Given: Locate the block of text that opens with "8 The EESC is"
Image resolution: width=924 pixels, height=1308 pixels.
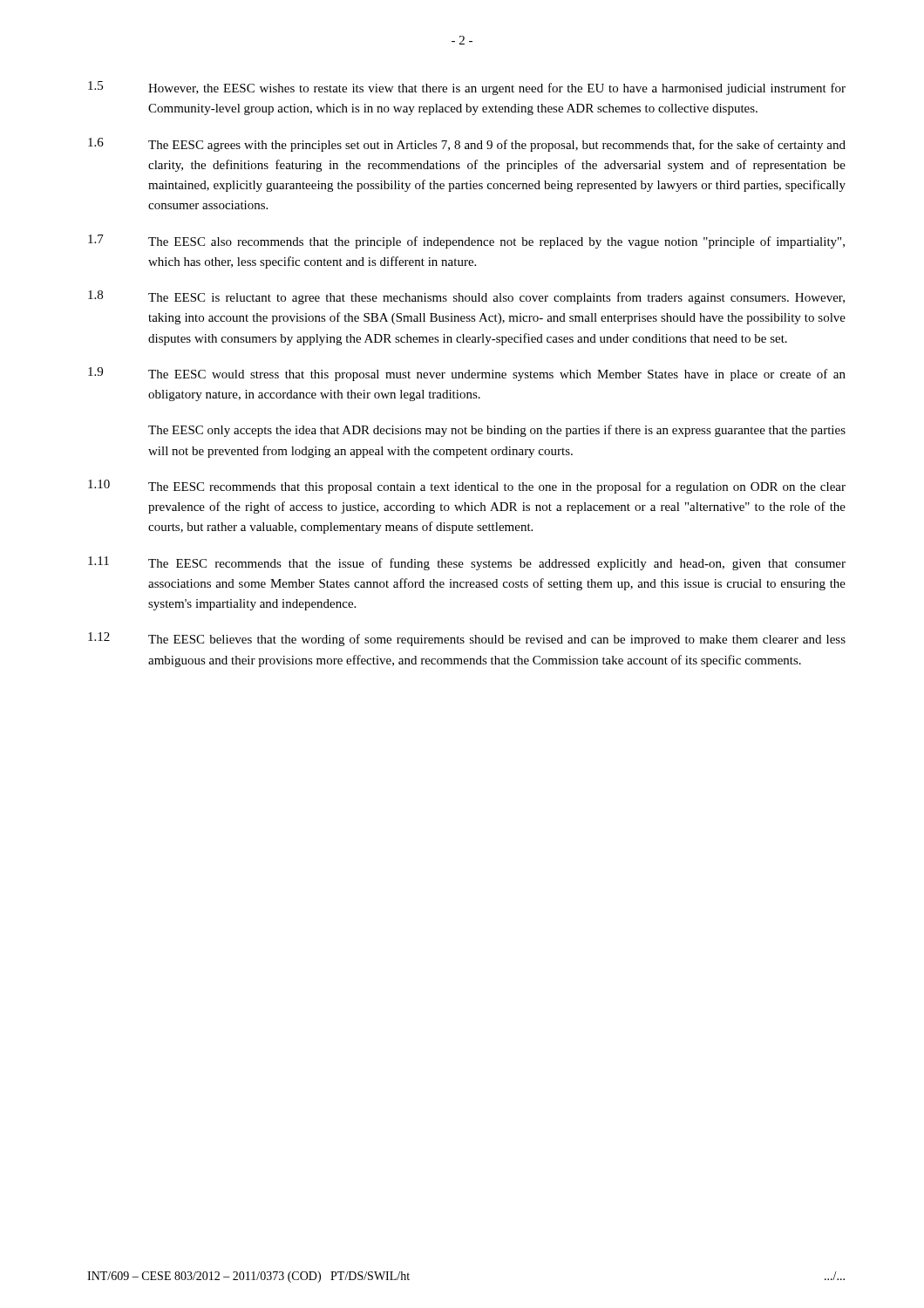Looking at the screenshot, I should coord(466,318).
